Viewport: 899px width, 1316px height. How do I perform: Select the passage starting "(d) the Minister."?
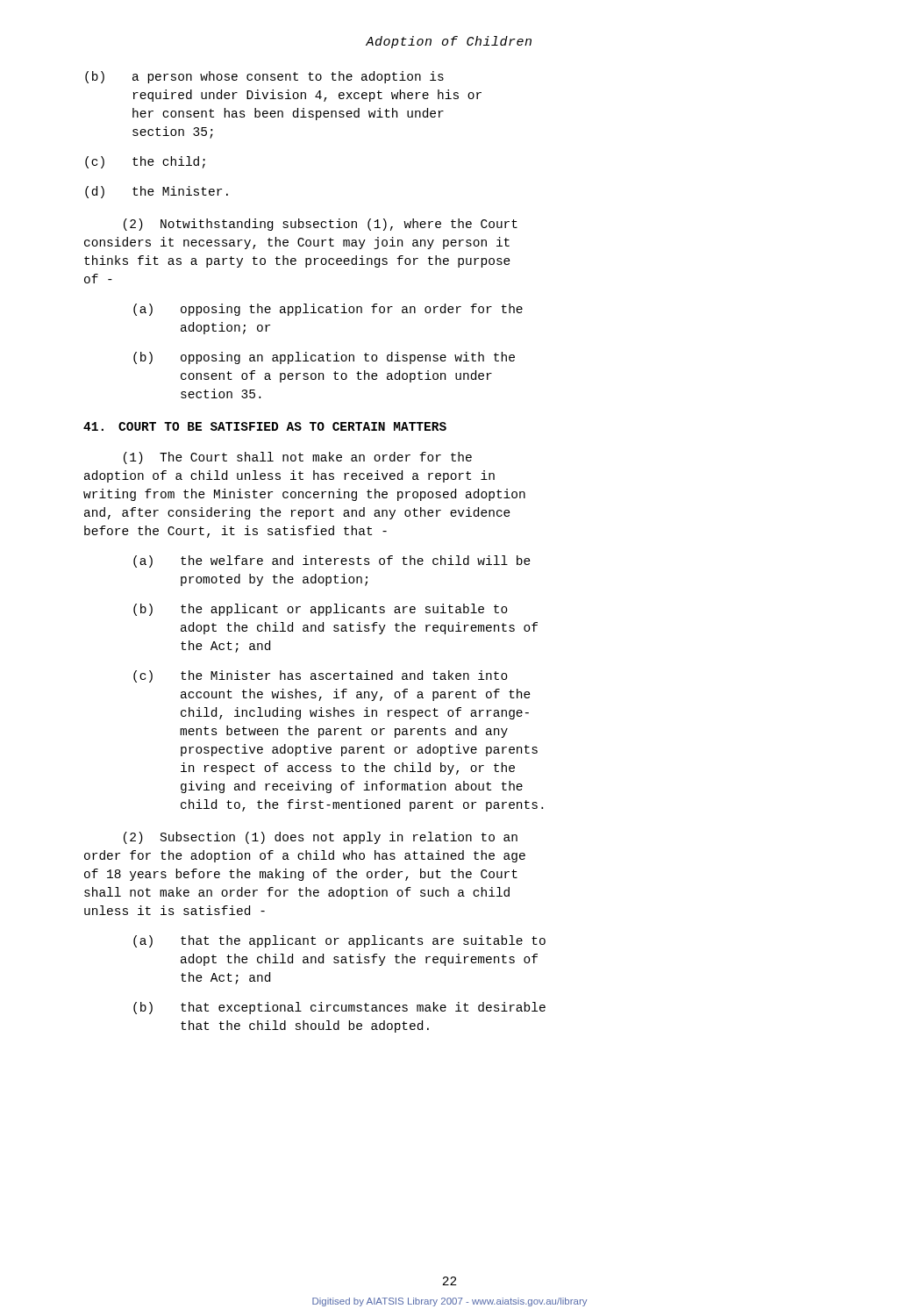tap(157, 192)
